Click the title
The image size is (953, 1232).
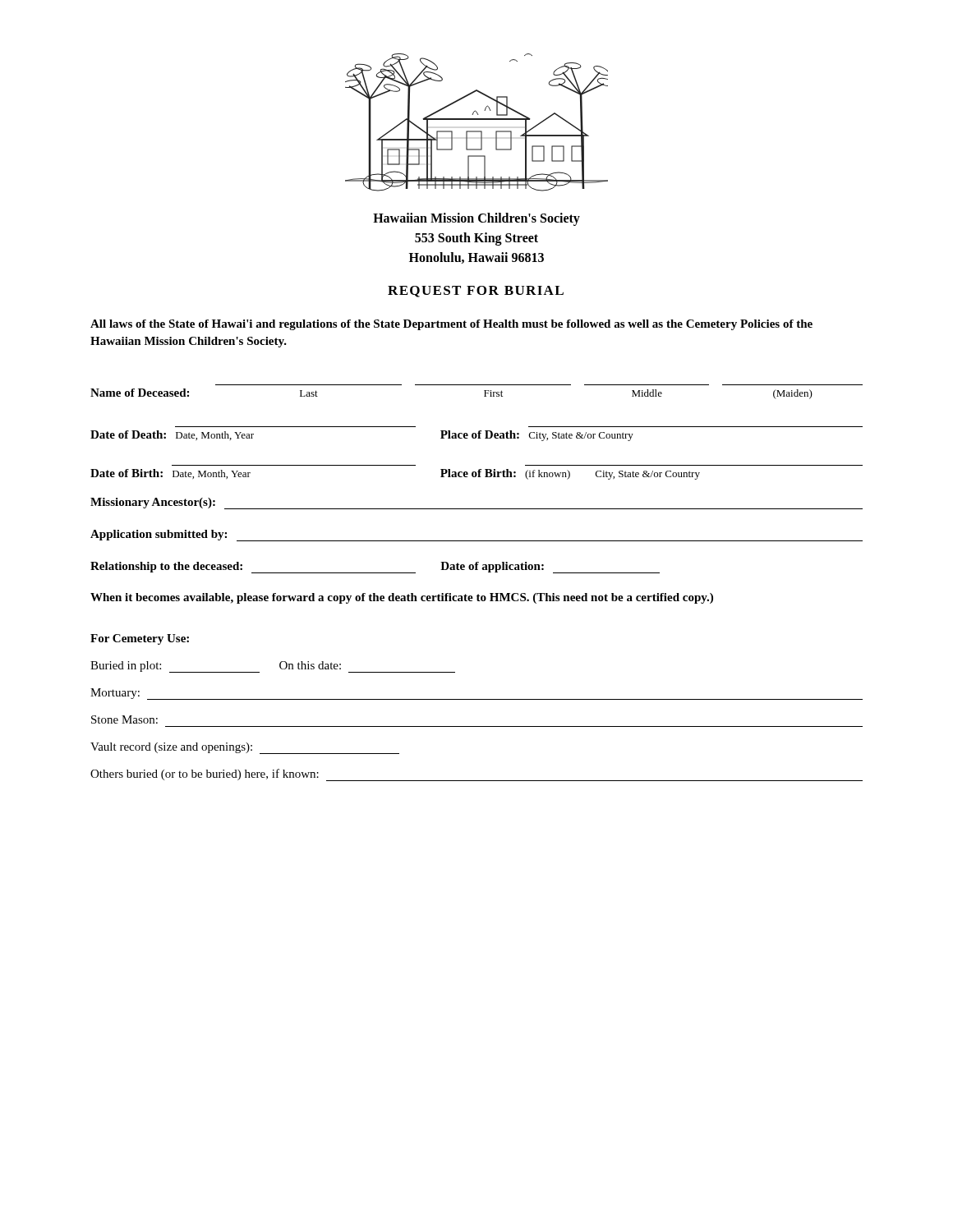[x=476, y=290]
